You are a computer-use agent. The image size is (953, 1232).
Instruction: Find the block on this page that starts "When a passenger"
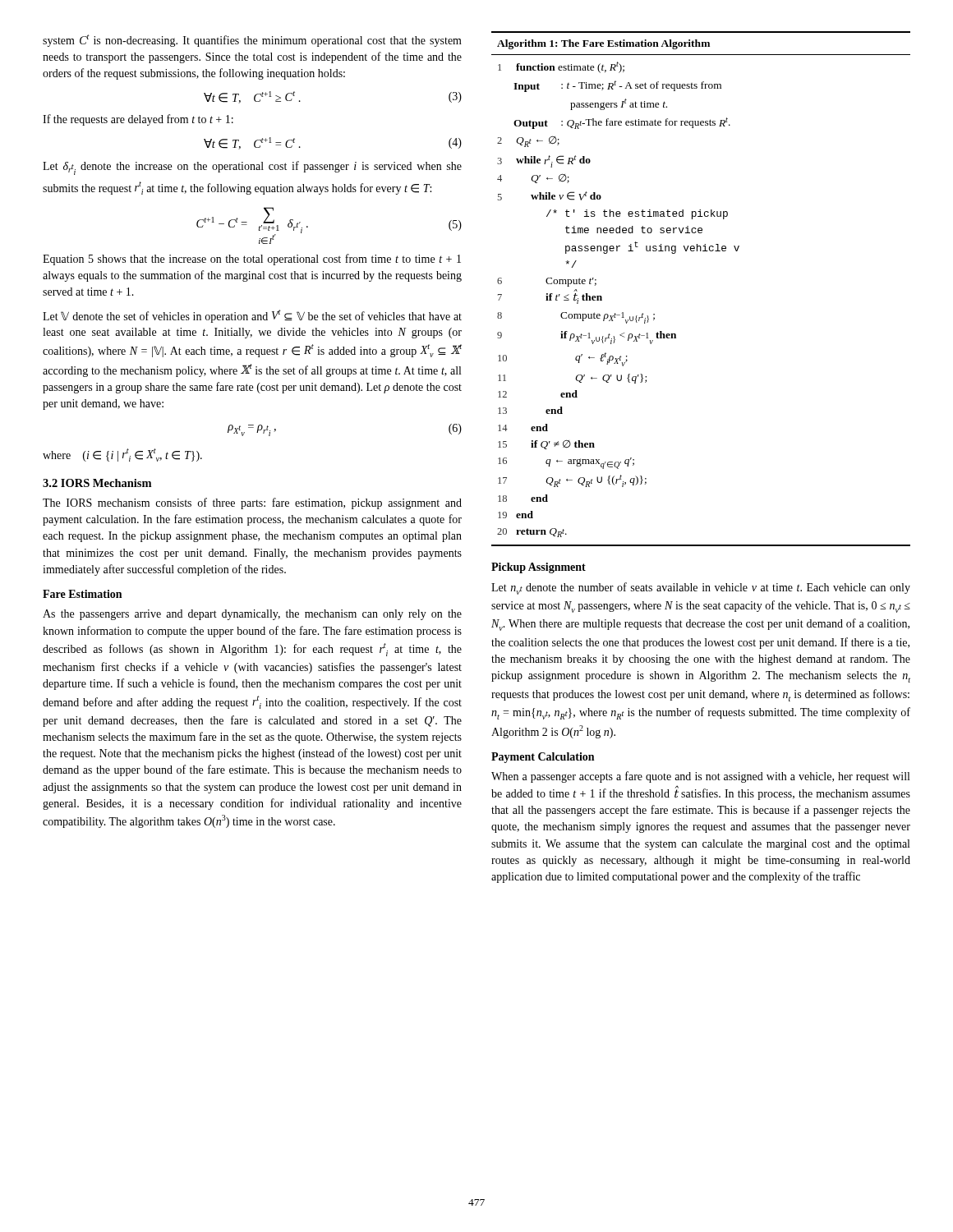(701, 827)
